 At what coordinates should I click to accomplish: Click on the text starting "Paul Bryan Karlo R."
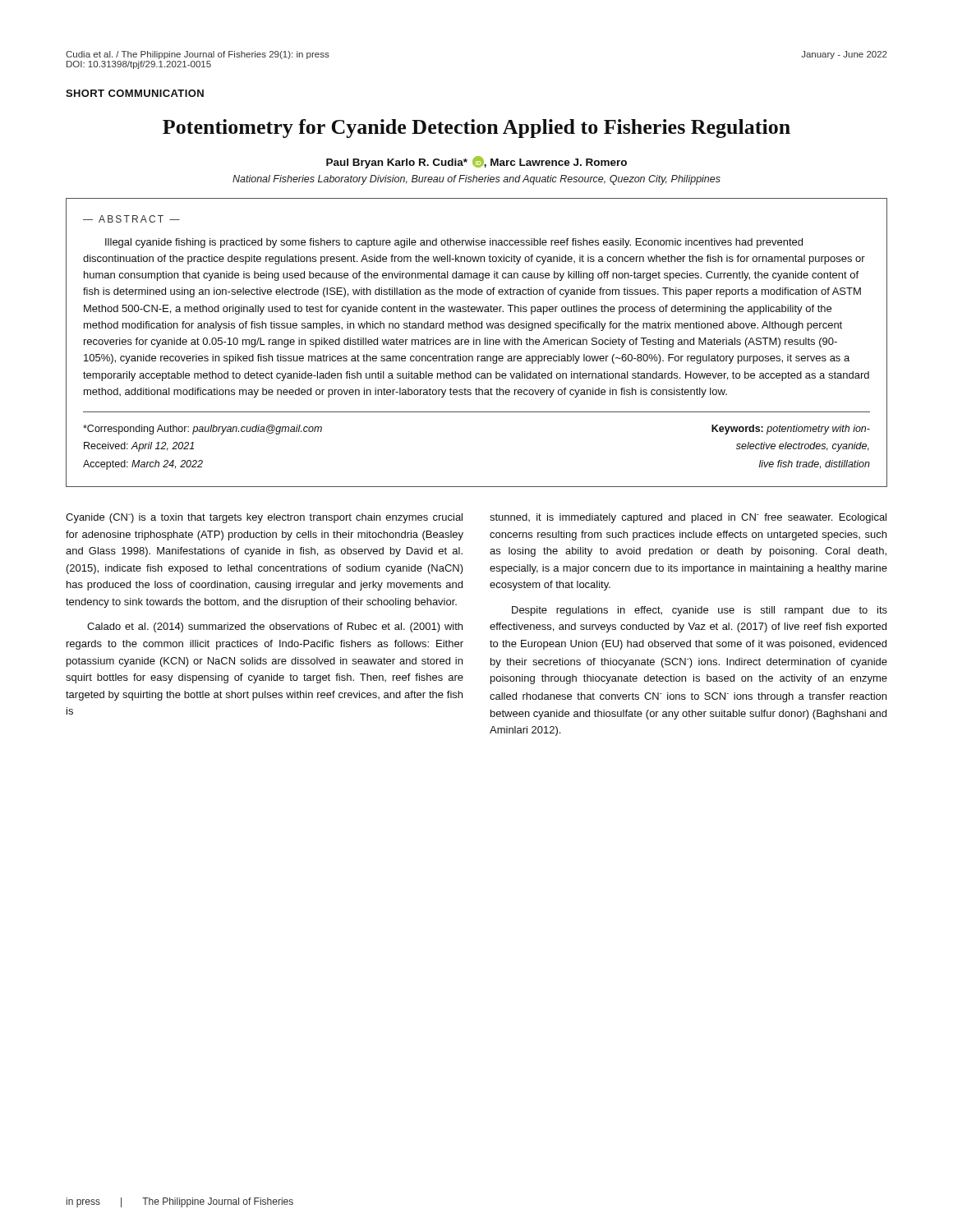476,162
